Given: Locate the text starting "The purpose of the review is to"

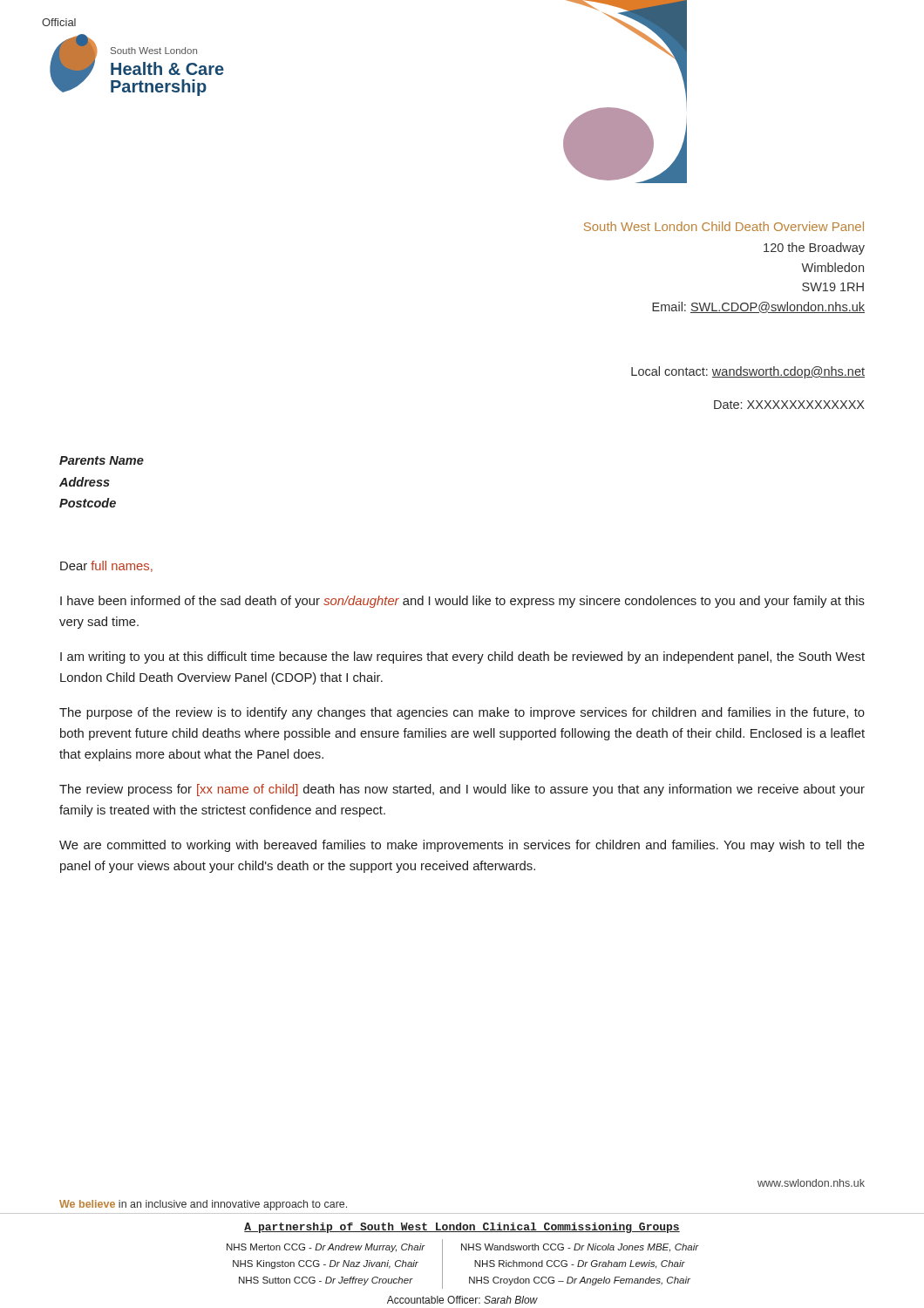Looking at the screenshot, I should pos(462,734).
